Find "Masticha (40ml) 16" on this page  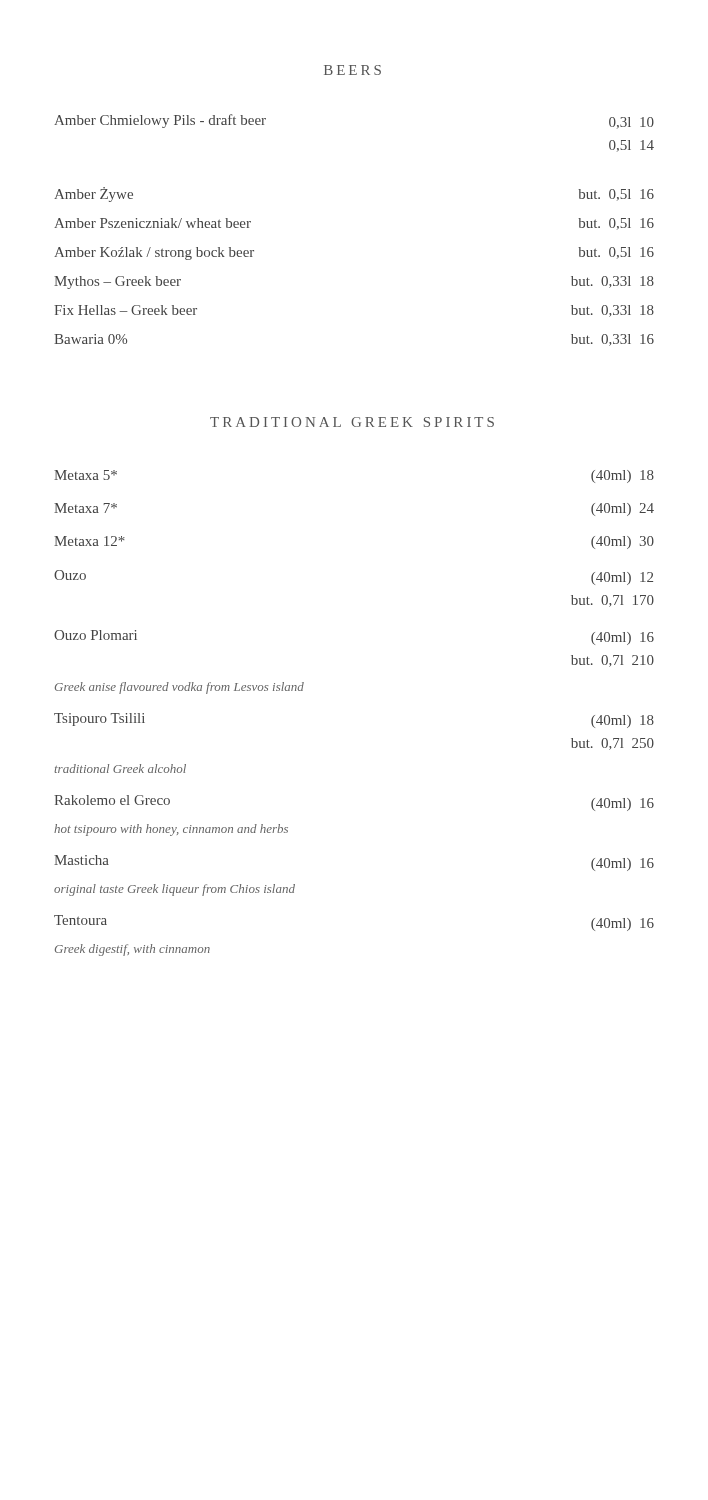[82, 862]
